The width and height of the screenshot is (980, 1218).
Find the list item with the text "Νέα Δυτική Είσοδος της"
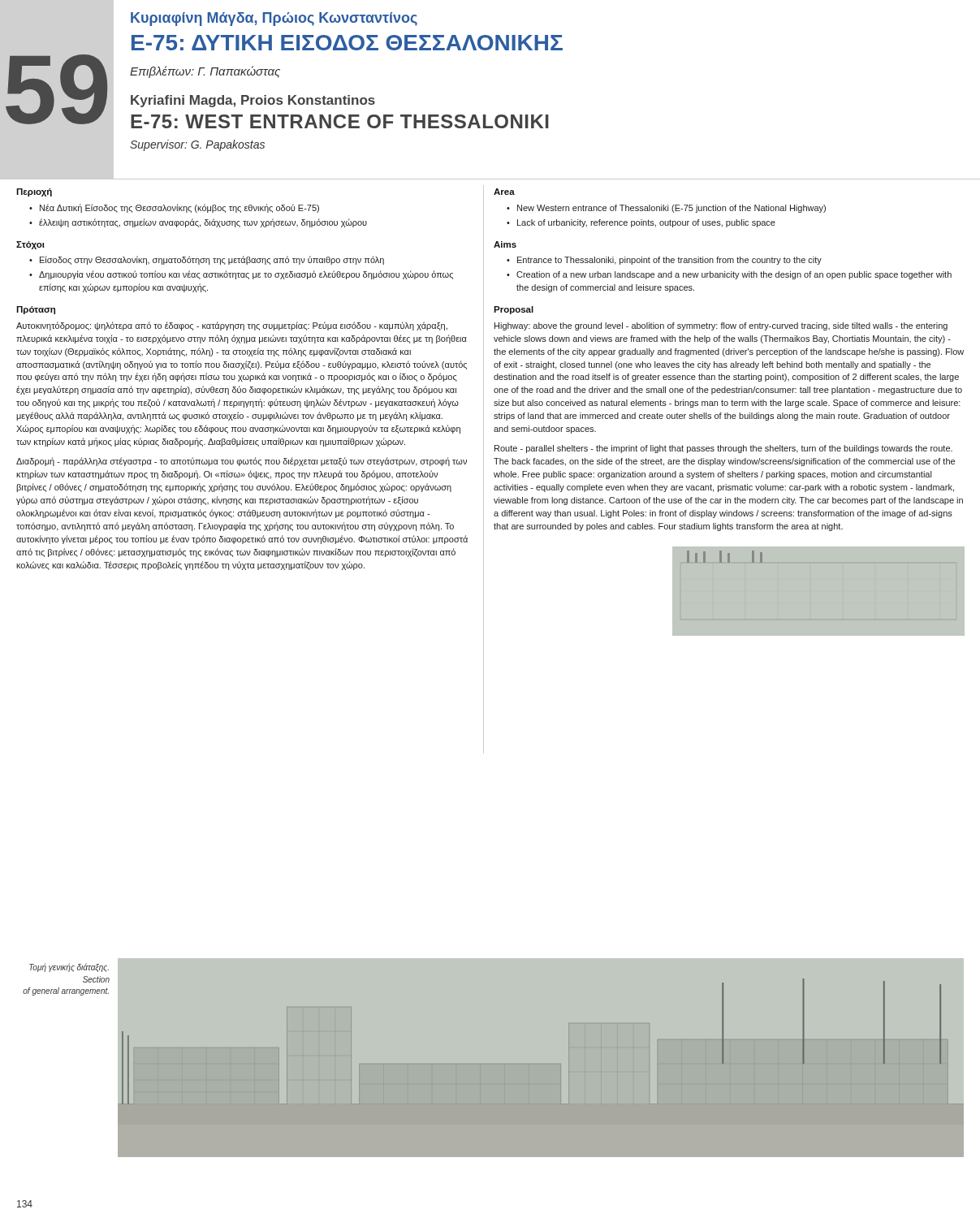(x=179, y=208)
